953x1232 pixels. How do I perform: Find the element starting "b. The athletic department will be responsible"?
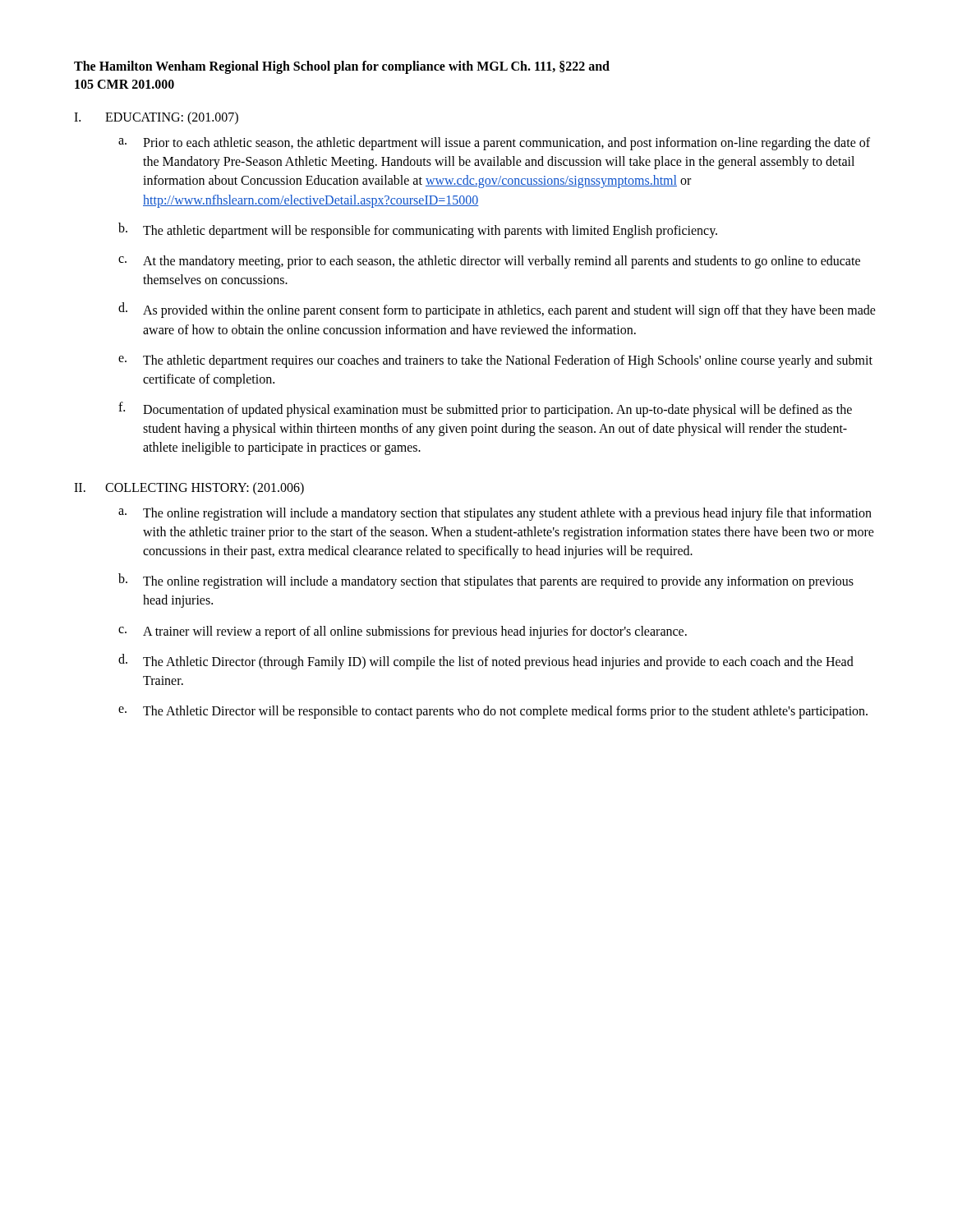[418, 230]
